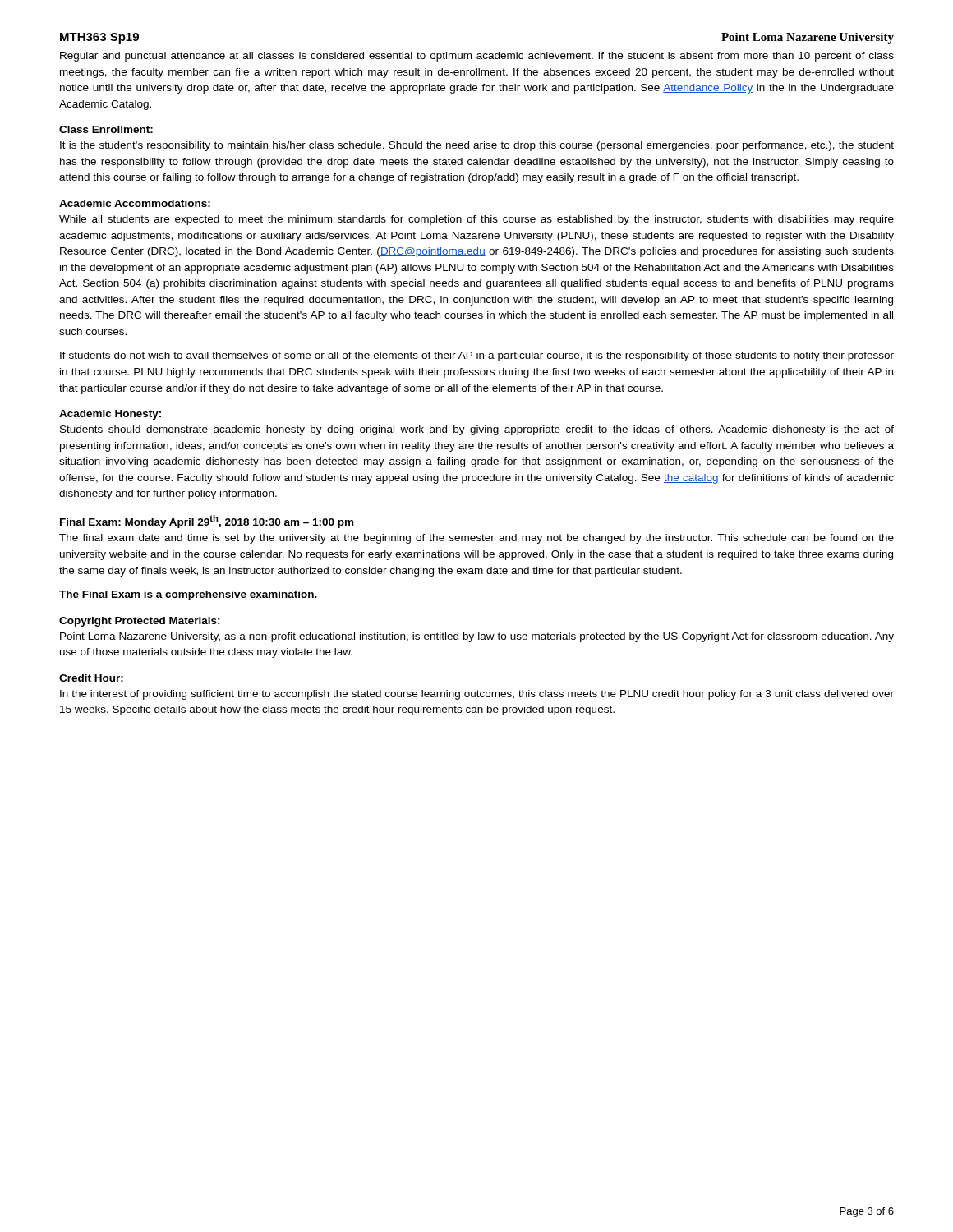Image resolution: width=953 pixels, height=1232 pixels.
Task: Click on the text block that reads "While all students are"
Action: pyautogui.click(x=476, y=304)
